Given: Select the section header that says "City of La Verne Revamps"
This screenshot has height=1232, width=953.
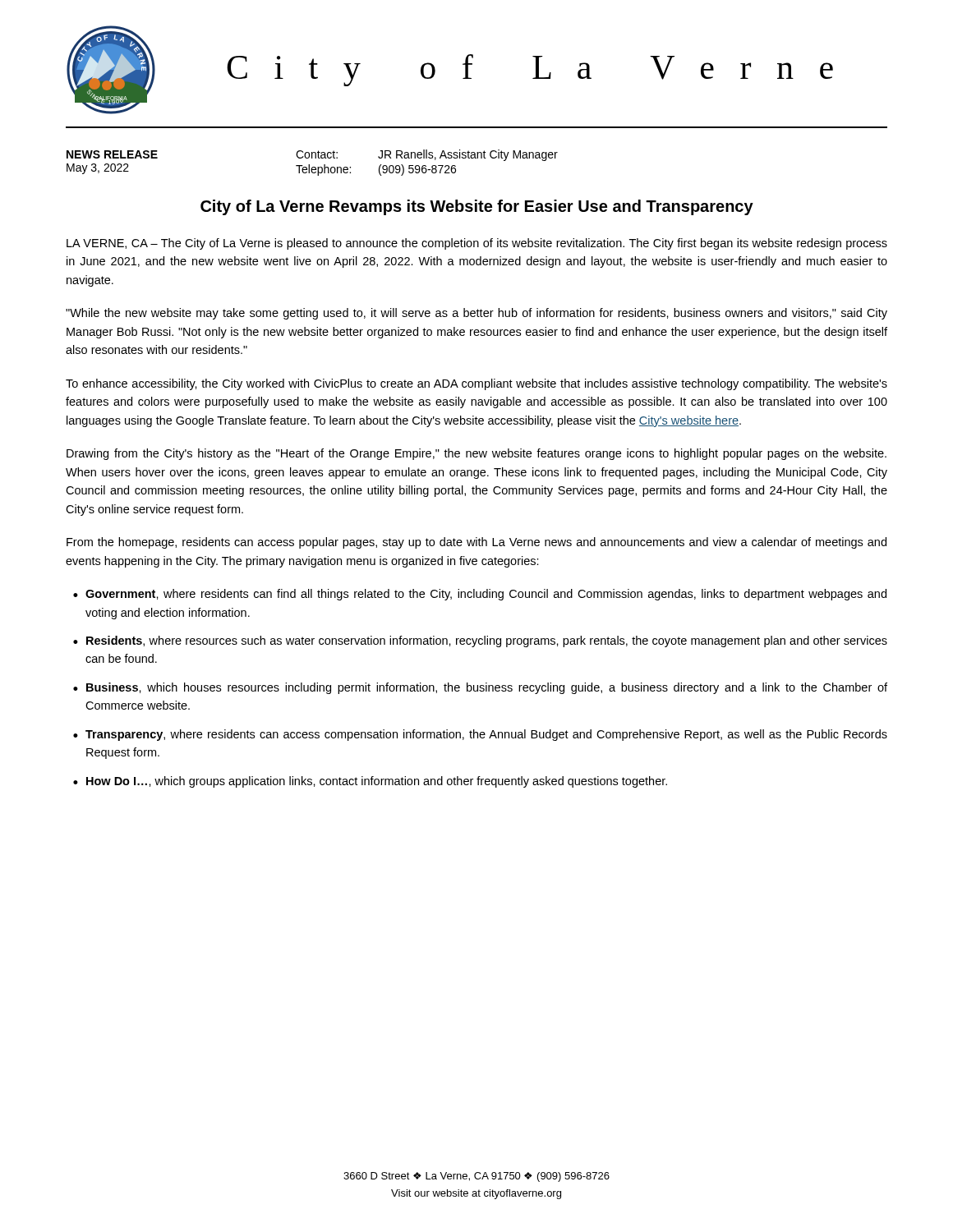Looking at the screenshot, I should point(476,206).
